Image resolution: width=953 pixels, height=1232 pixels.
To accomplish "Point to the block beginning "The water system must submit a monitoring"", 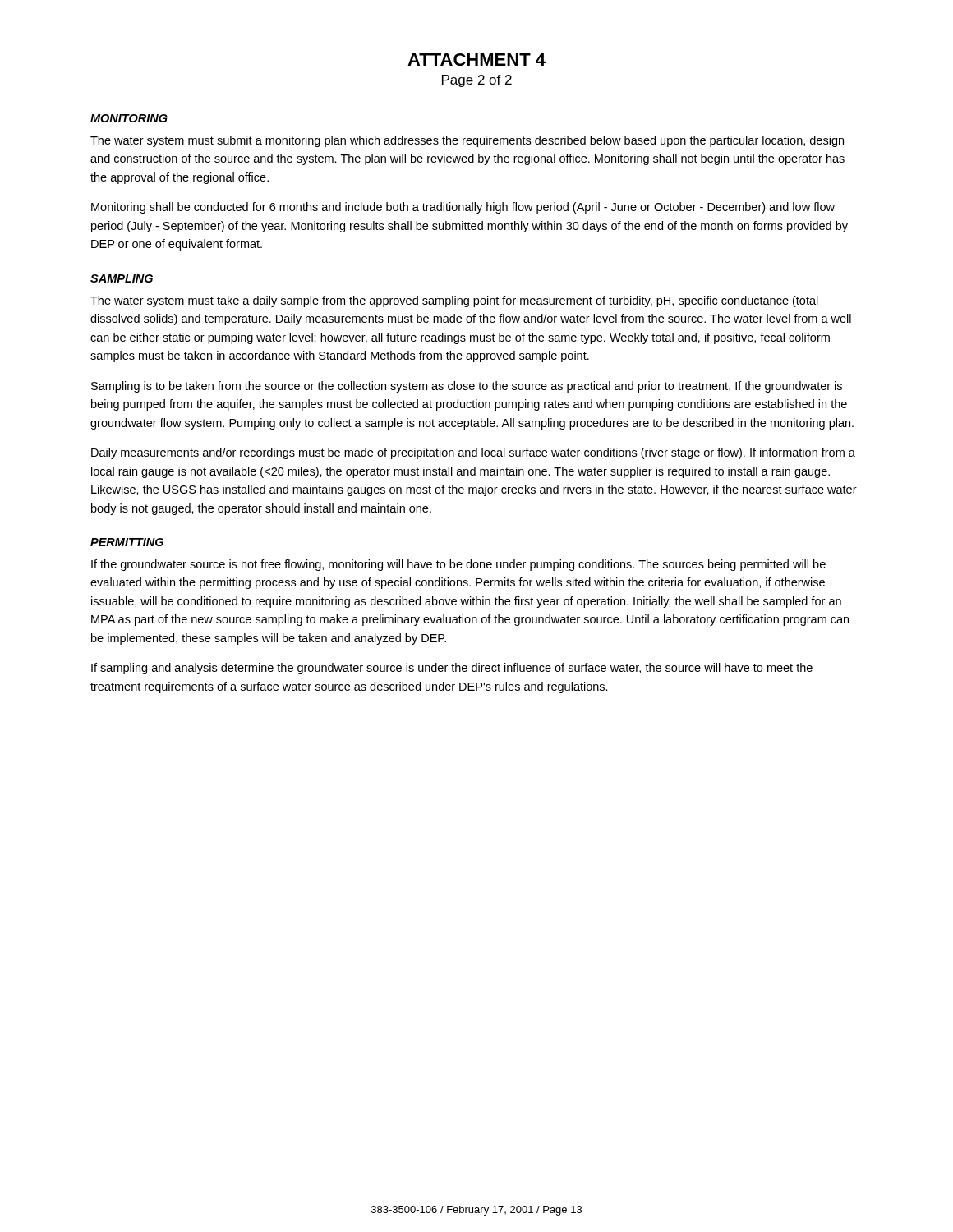I will [468, 159].
